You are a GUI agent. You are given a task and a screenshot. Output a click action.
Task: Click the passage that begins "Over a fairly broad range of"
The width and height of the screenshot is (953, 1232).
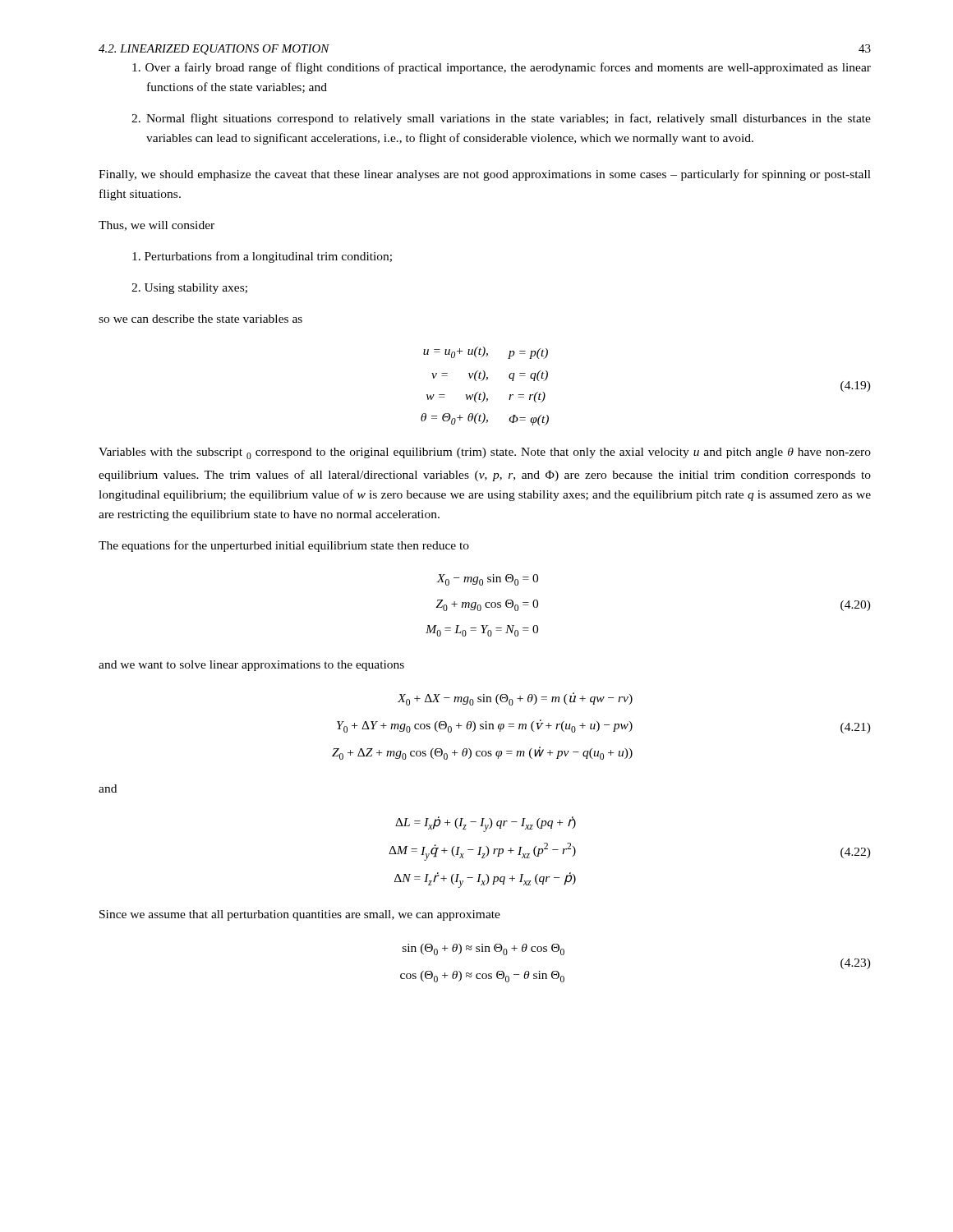click(x=501, y=77)
